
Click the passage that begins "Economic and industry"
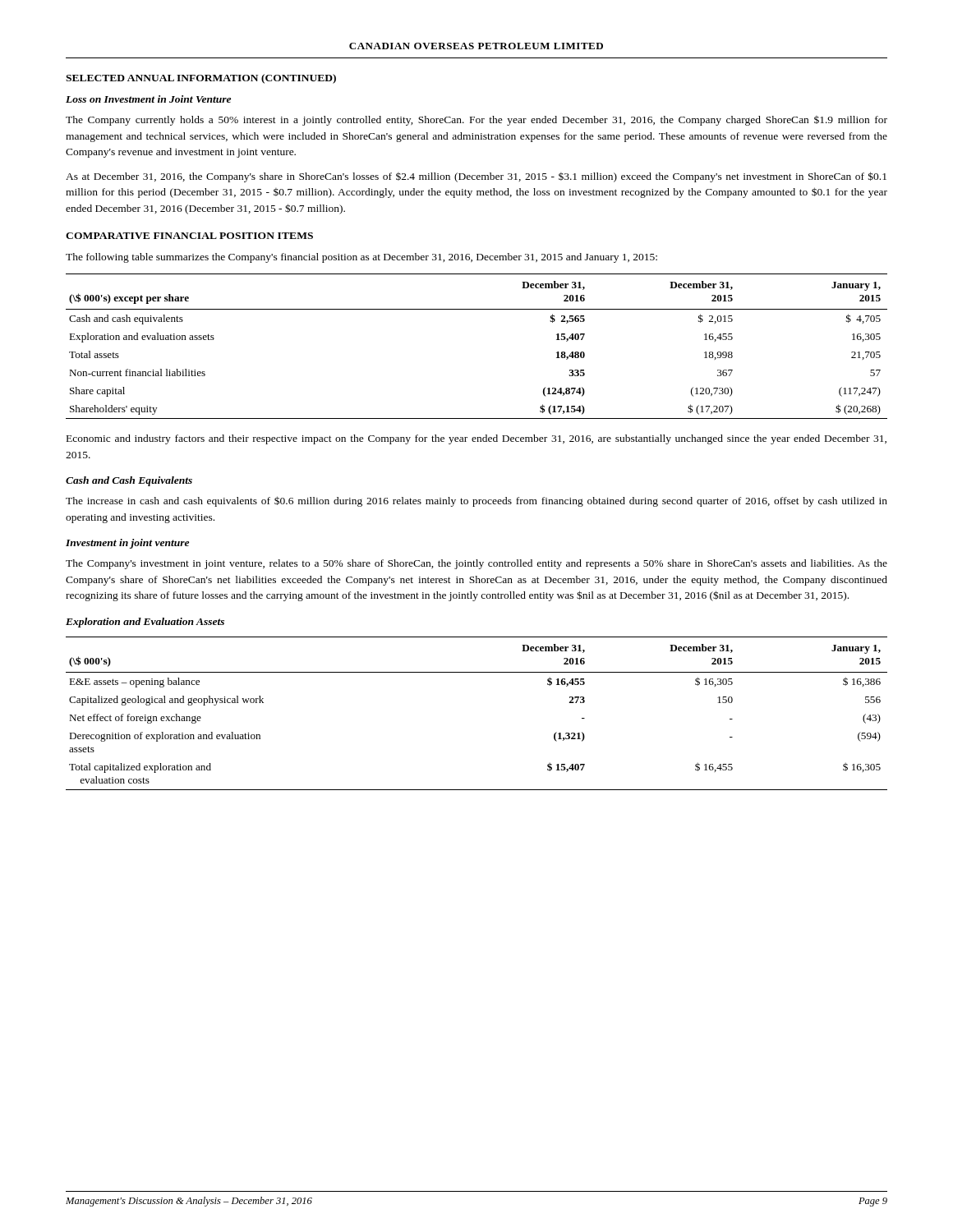476,446
